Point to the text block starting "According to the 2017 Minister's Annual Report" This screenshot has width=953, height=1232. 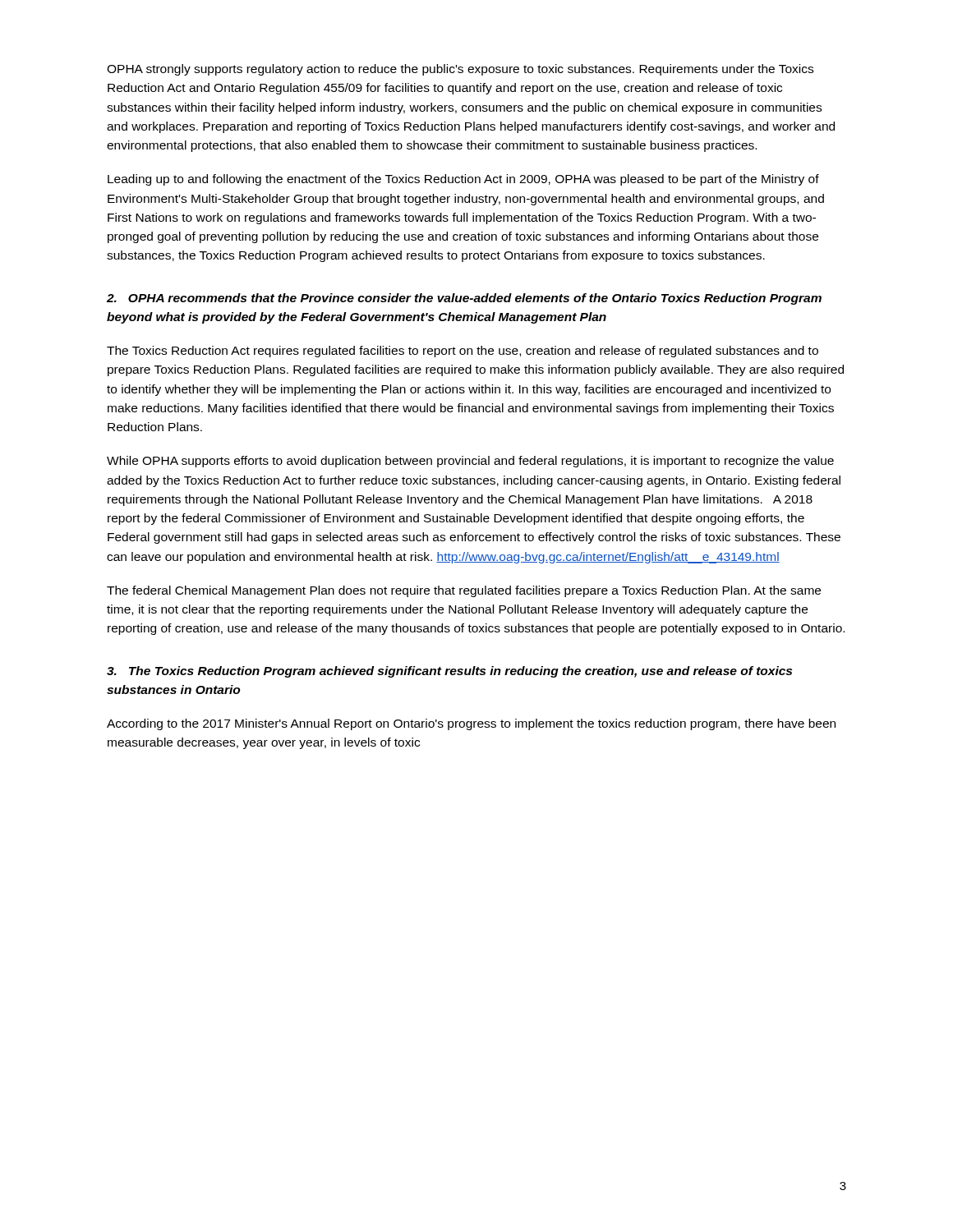[472, 733]
